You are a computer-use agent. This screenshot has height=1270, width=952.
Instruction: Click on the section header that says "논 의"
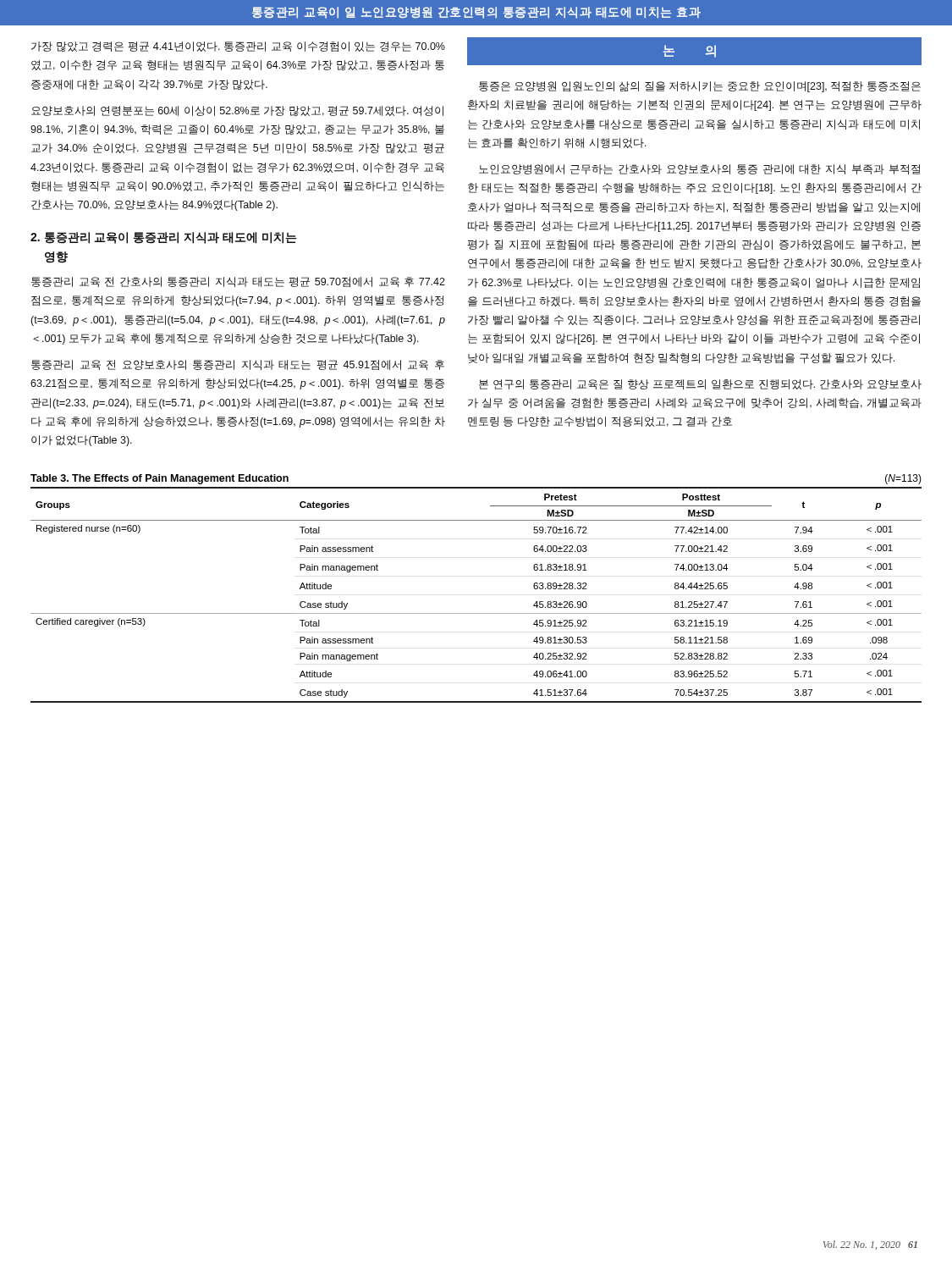pyautogui.click(x=669, y=51)
